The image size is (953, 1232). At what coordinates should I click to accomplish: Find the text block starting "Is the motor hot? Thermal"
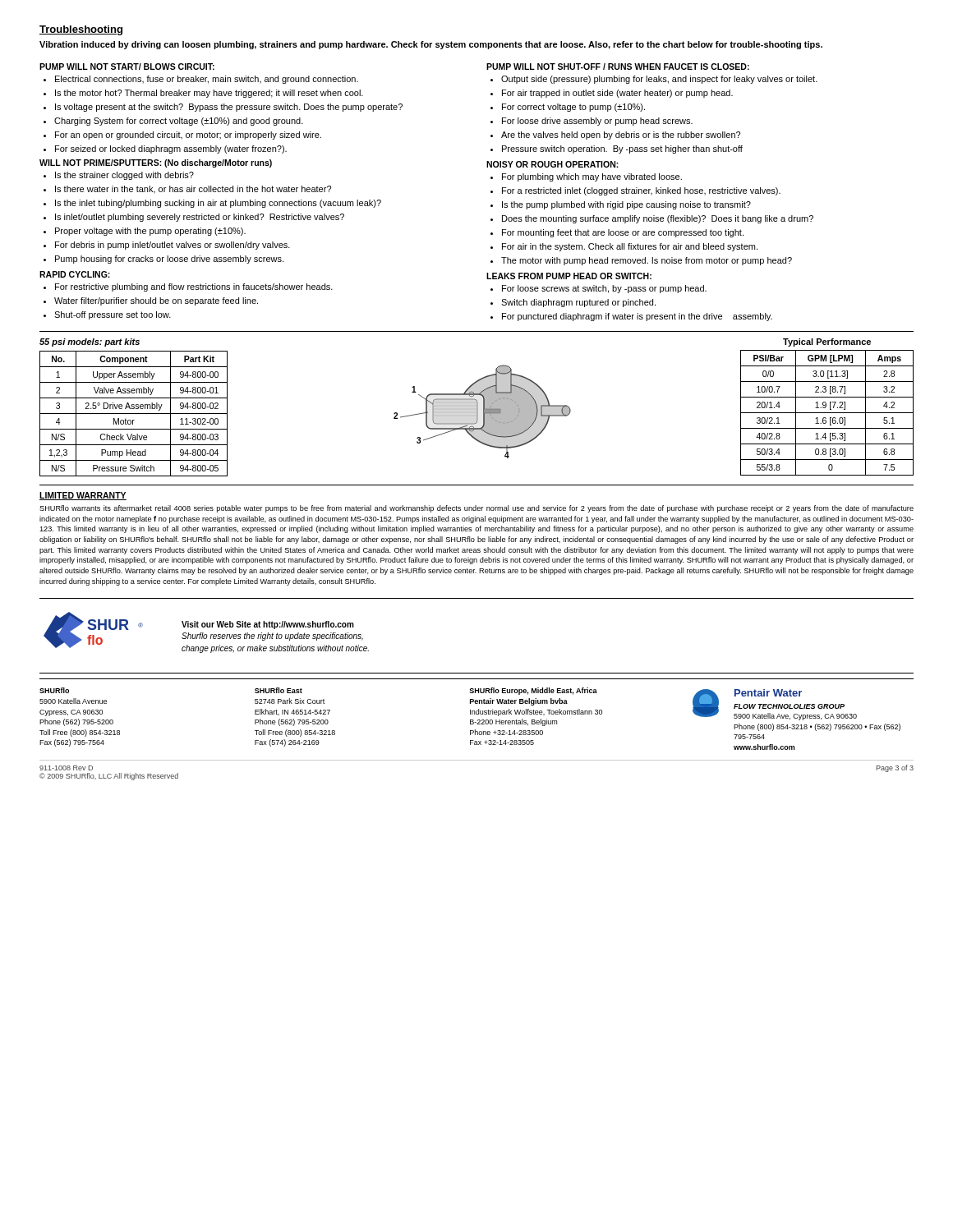tap(260, 93)
